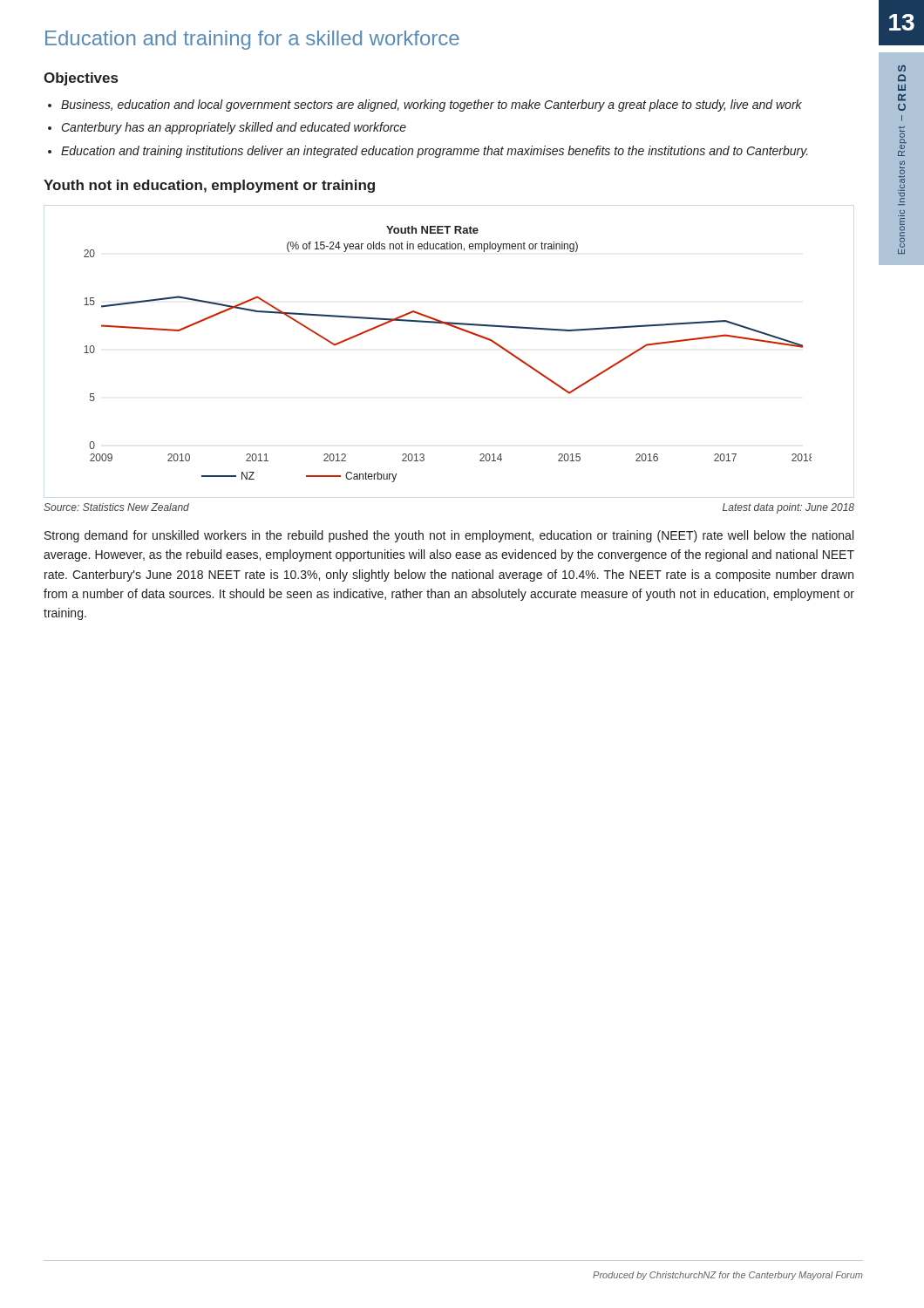
Task: Find the title on this page that starts "Education and training for a skilled"
Action: tap(449, 38)
